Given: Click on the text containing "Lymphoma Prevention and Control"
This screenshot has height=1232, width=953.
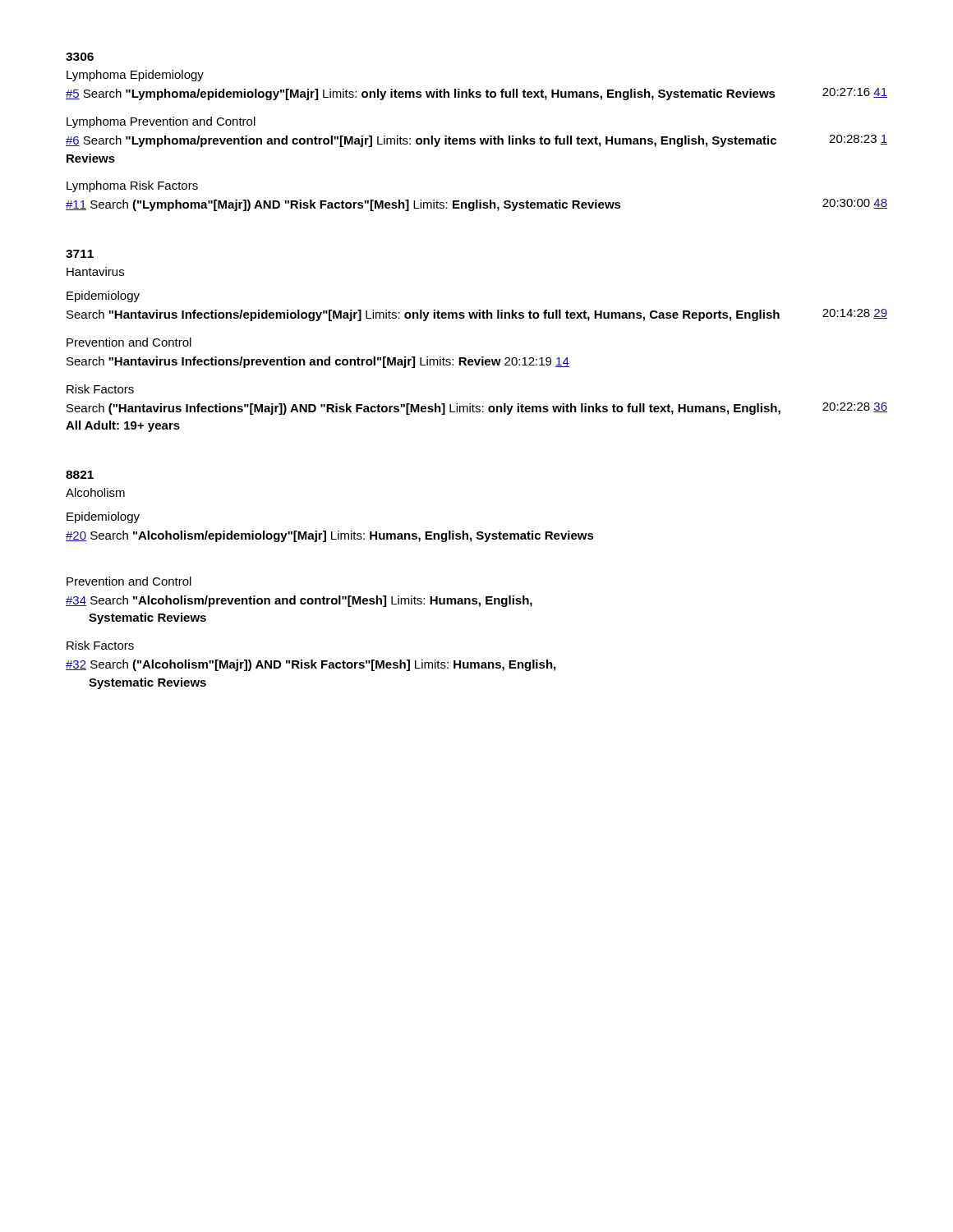Looking at the screenshot, I should point(161,121).
